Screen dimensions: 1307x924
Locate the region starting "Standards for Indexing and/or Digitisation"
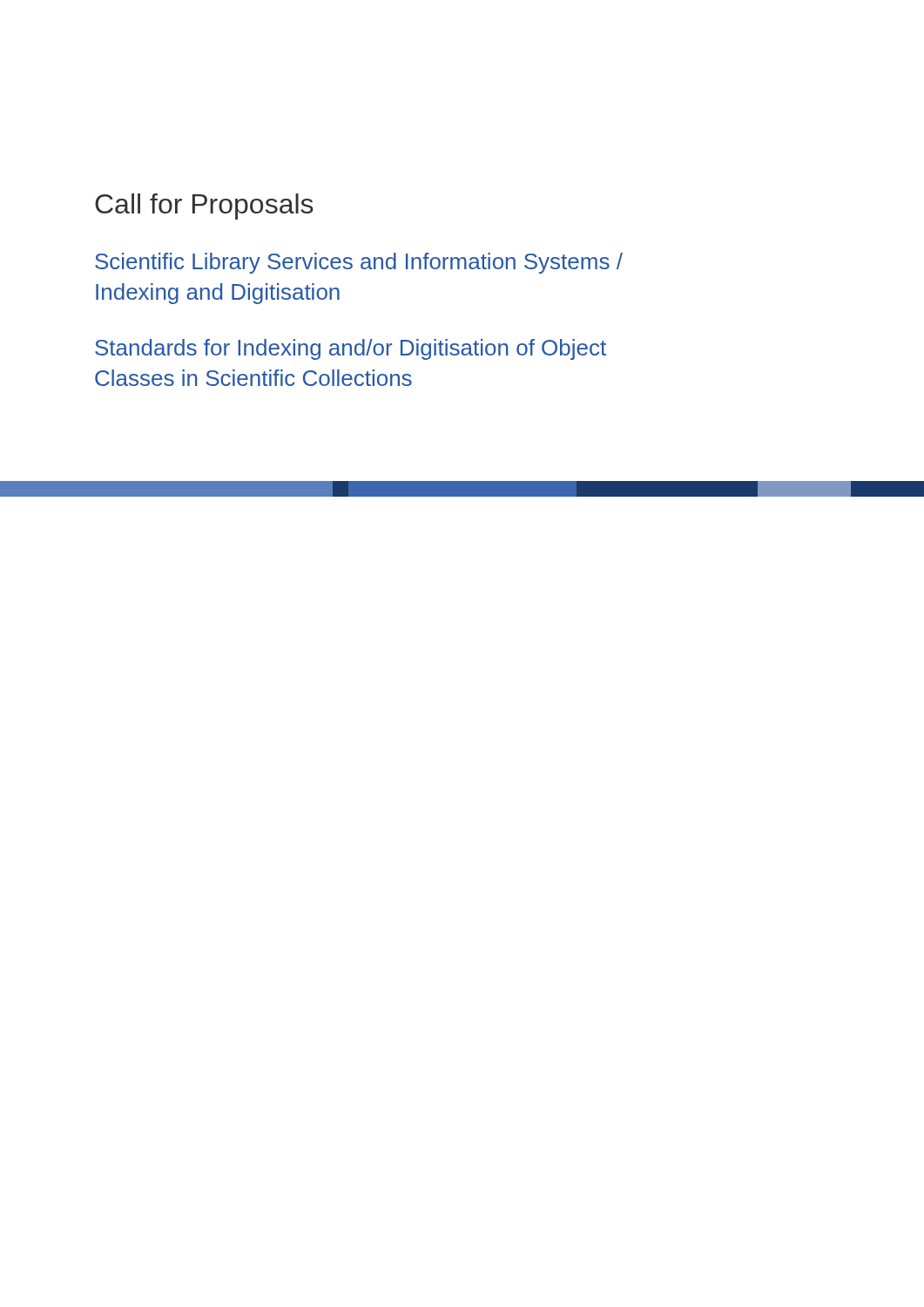[x=399, y=363]
